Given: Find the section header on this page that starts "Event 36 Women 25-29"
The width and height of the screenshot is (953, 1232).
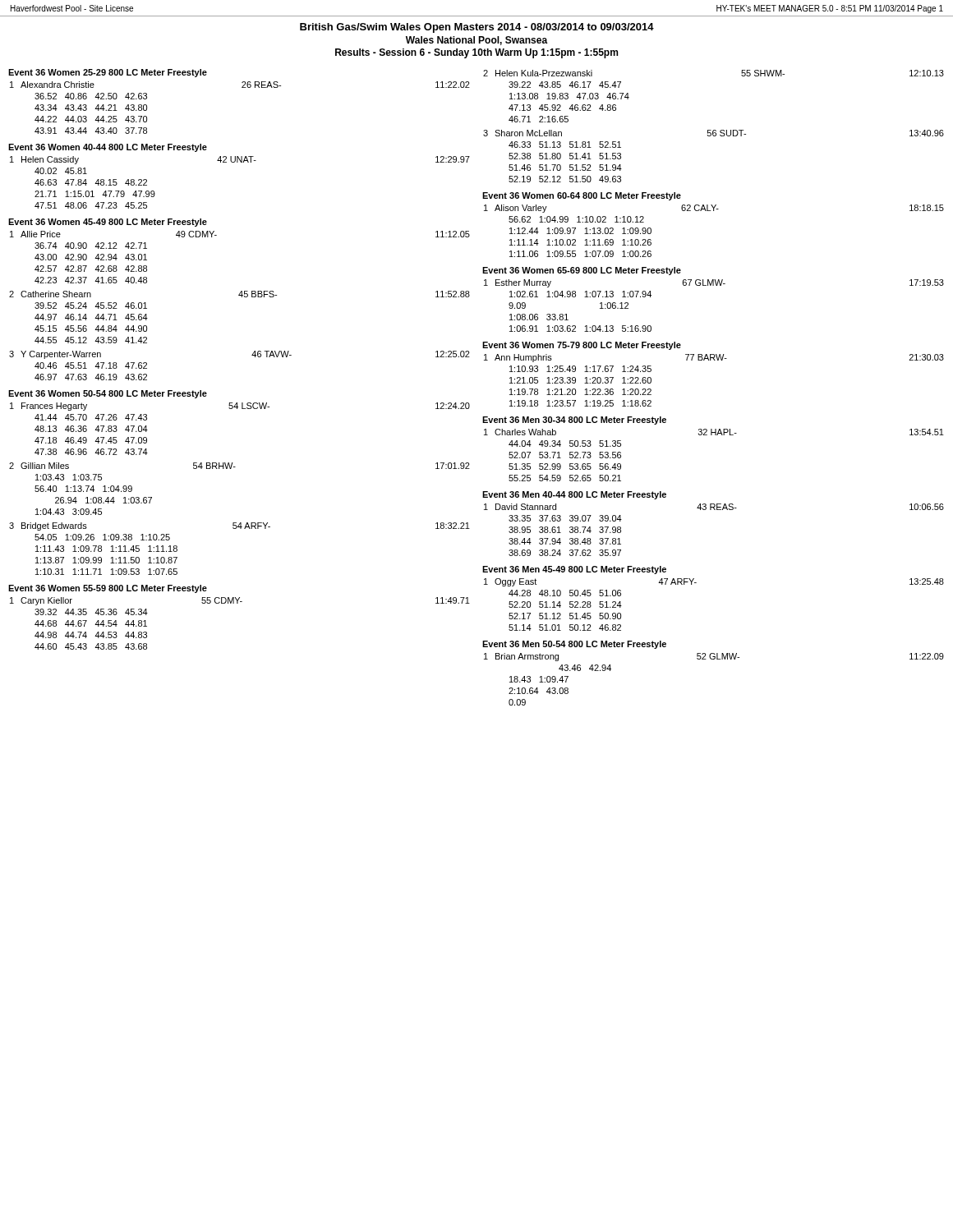Looking at the screenshot, I should pyautogui.click(x=108, y=72).
